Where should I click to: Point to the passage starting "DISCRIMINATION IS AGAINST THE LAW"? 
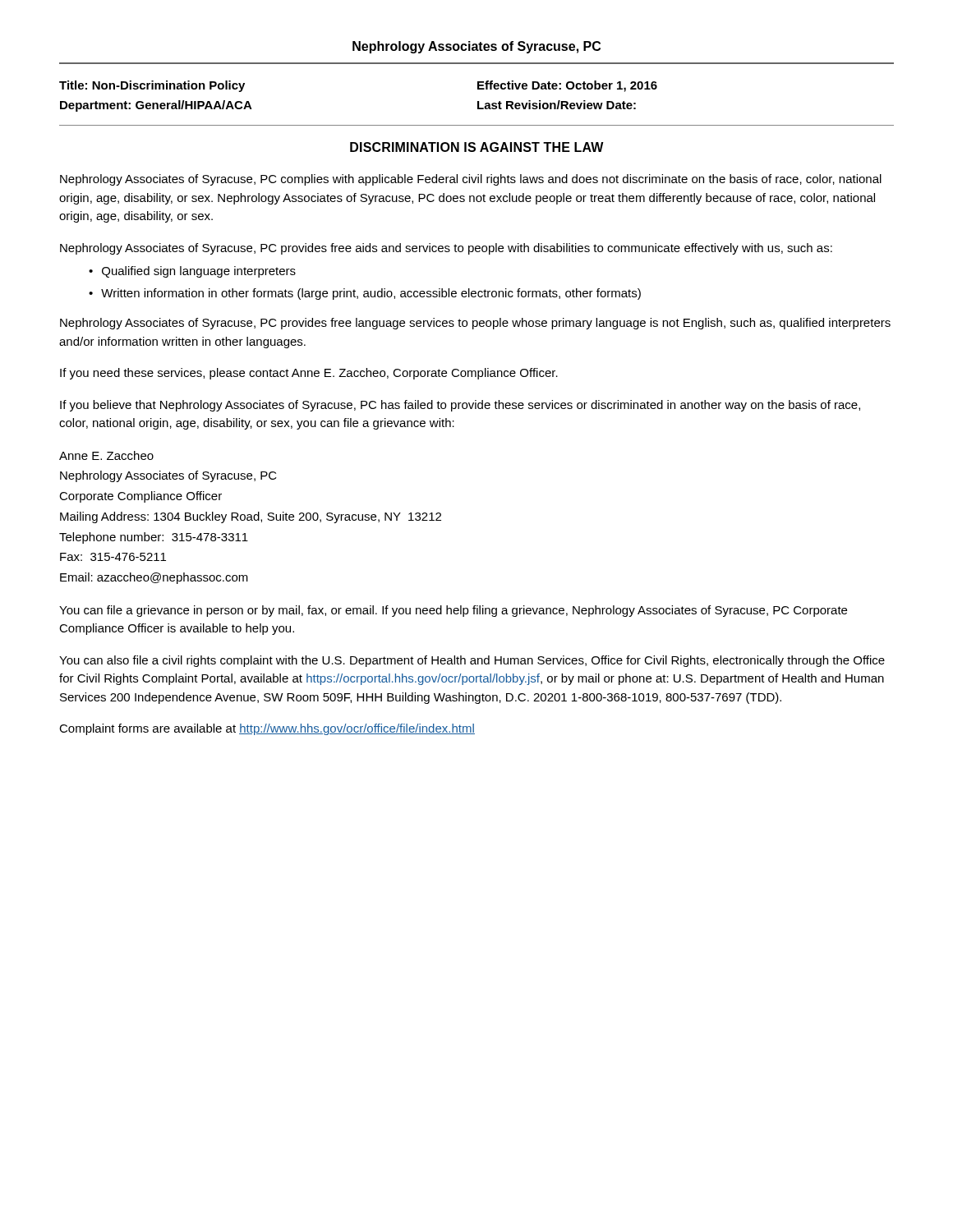tap(476, 147)
